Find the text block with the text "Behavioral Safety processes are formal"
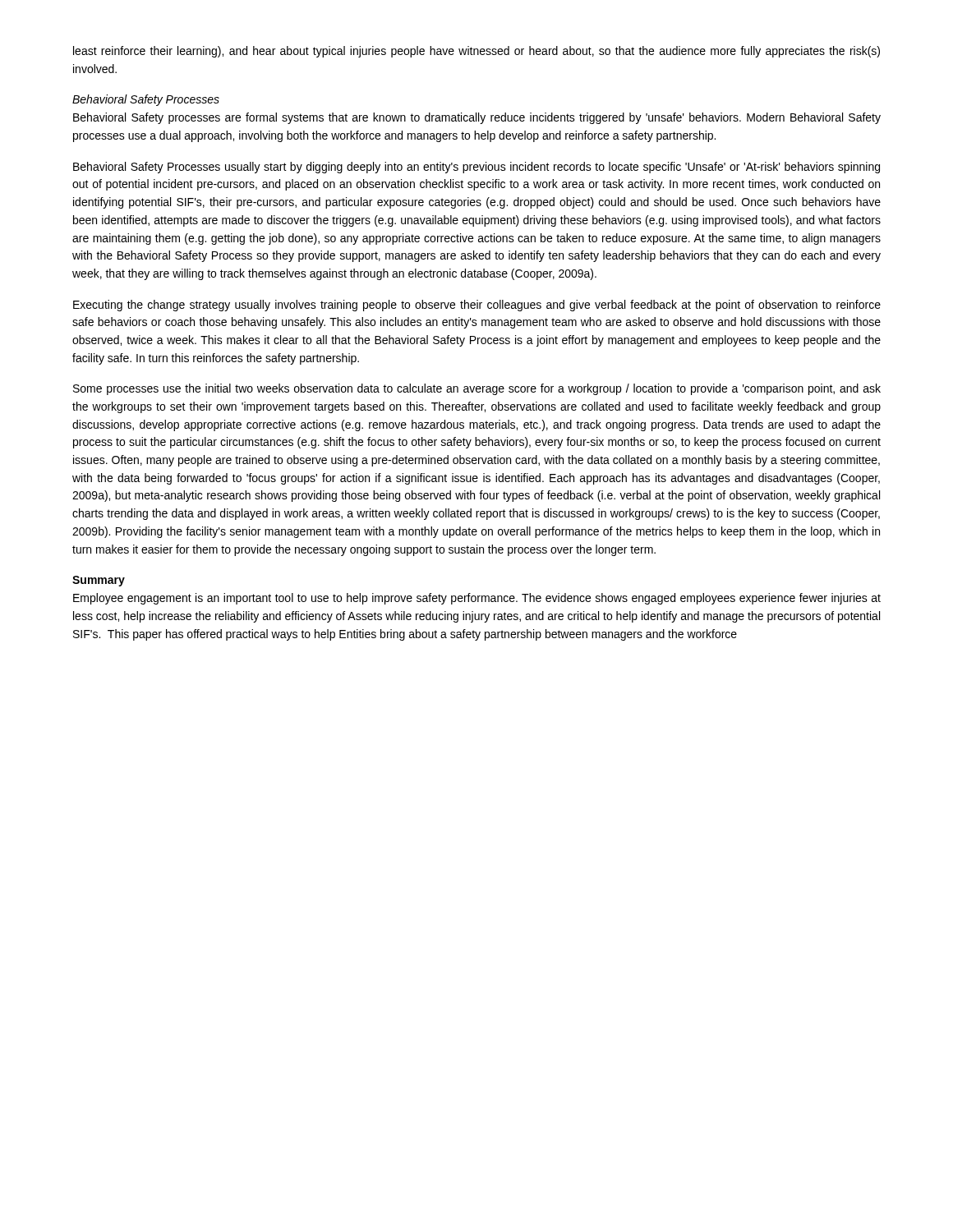 click(476, 127)
